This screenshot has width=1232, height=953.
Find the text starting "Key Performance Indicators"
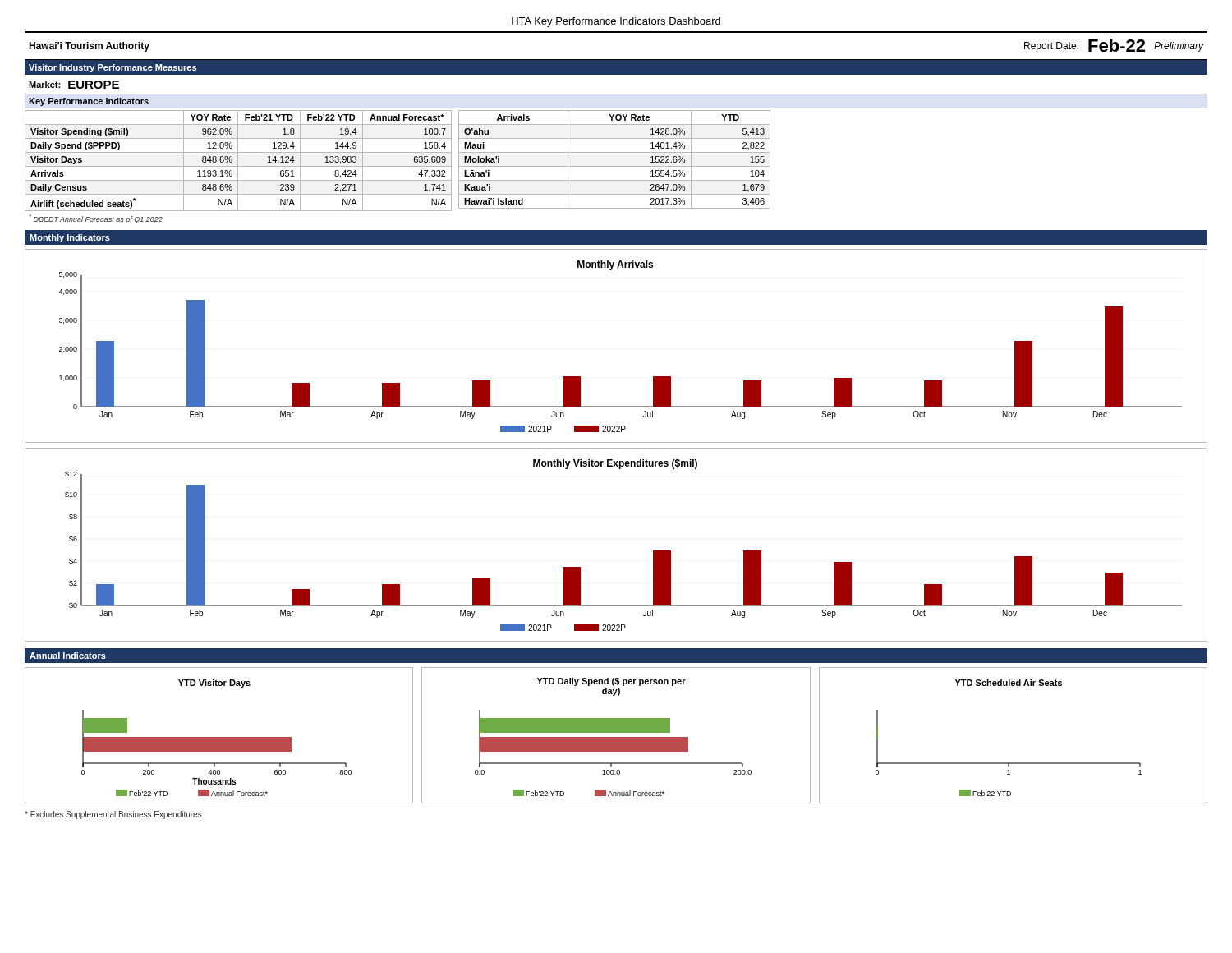tap(89, 101)
